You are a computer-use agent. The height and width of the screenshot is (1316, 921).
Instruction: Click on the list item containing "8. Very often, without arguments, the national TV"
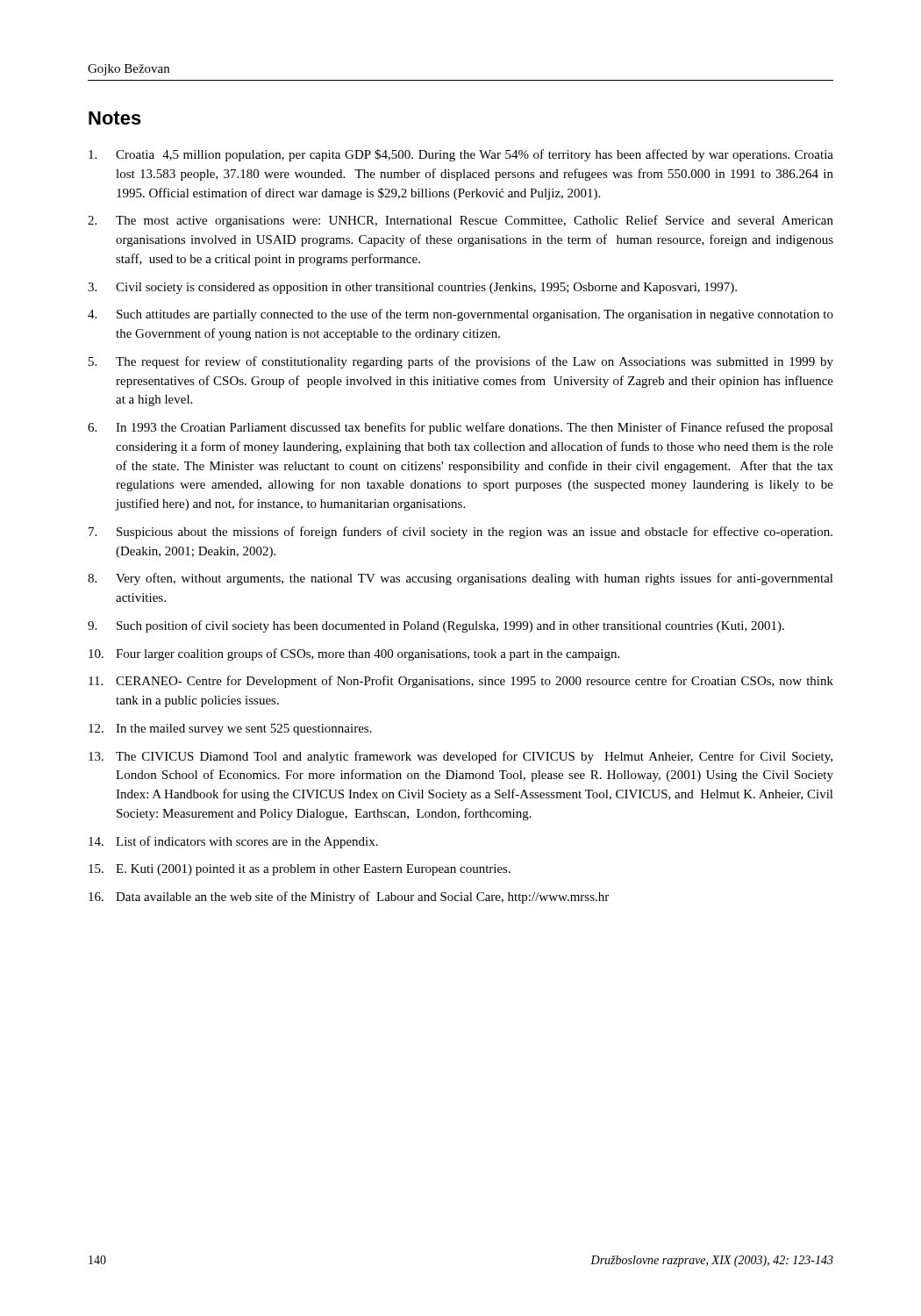click(460, 589)
